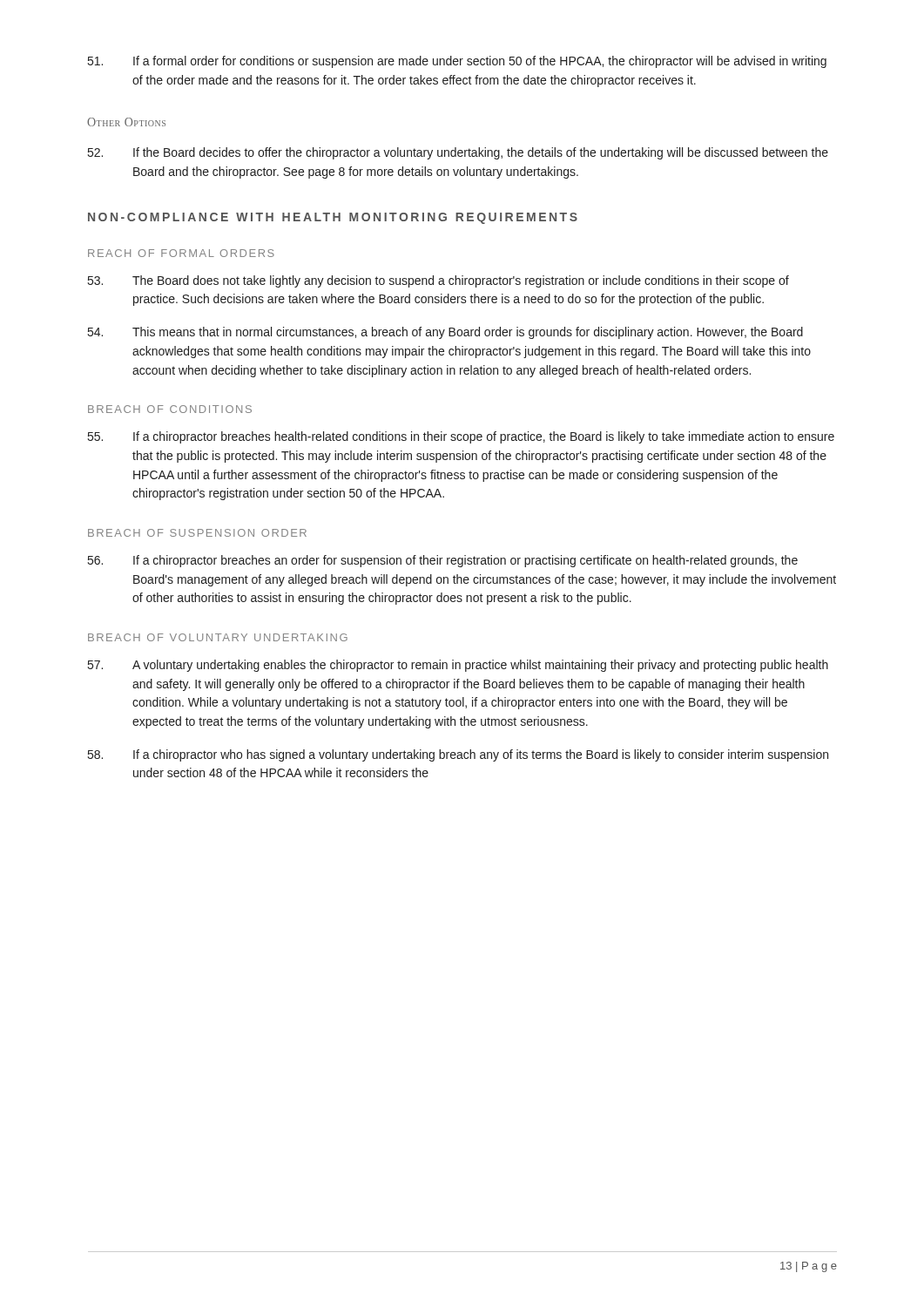Find the list item that reads "58. If a chiropractor who has signed a"
The image size is (924, 1307).
[462, 765]
